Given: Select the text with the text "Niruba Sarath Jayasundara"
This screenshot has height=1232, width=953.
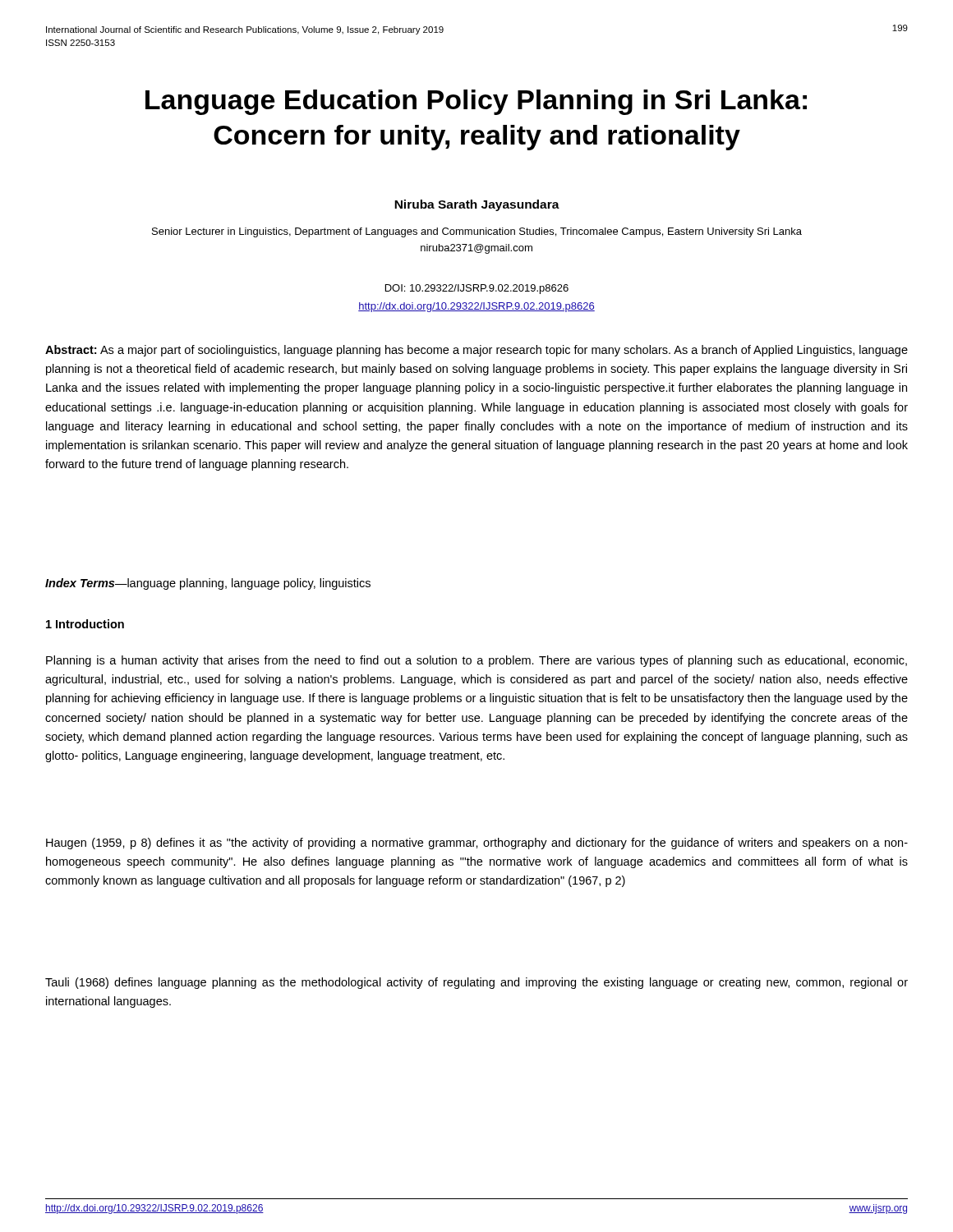Looking at the screenshot, I should (476, 205).
